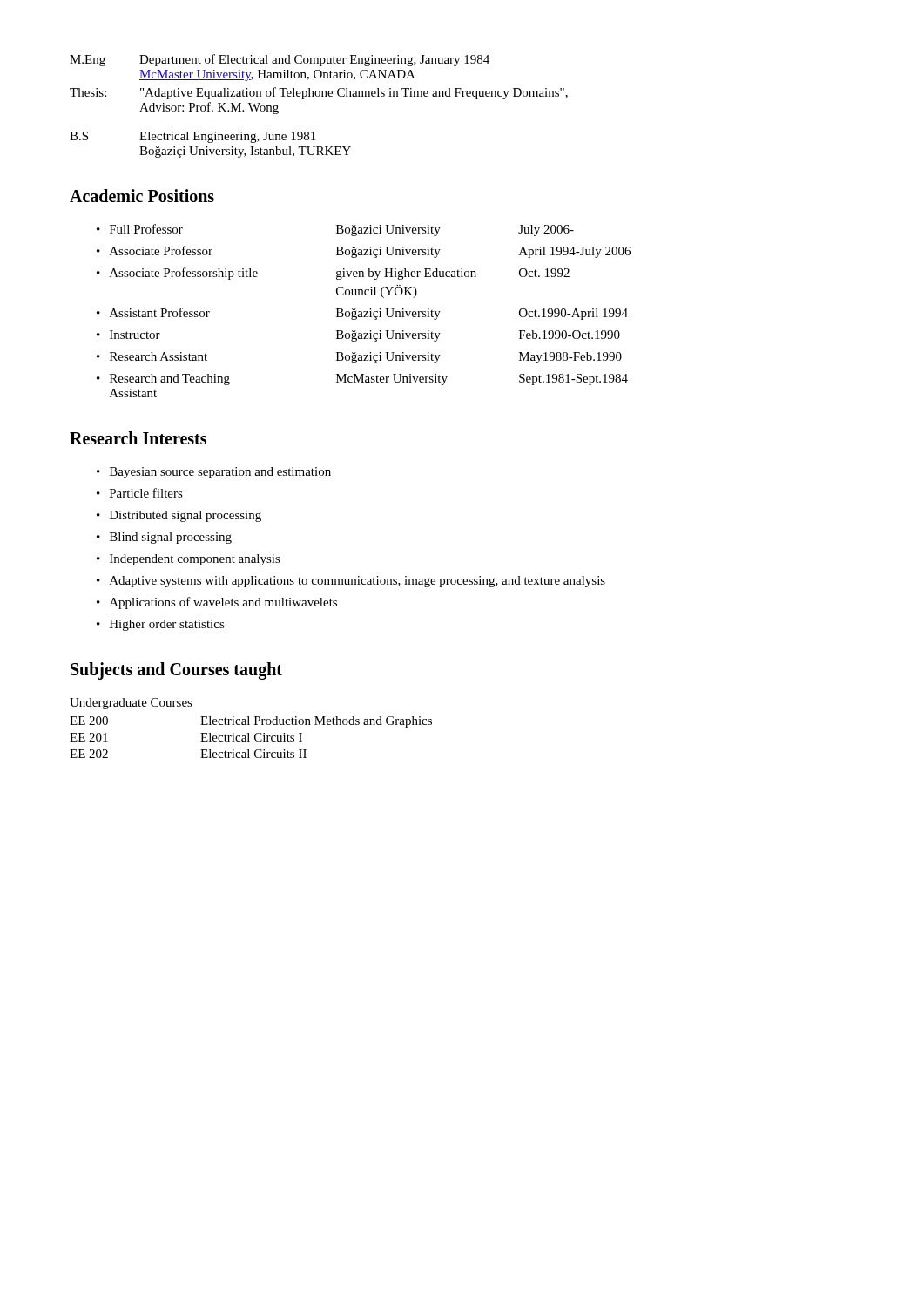The image size is (924, 1307).
Task: Click on the list item that says "EE 202 Electrical Circuits II"
Action: point(93,753)
